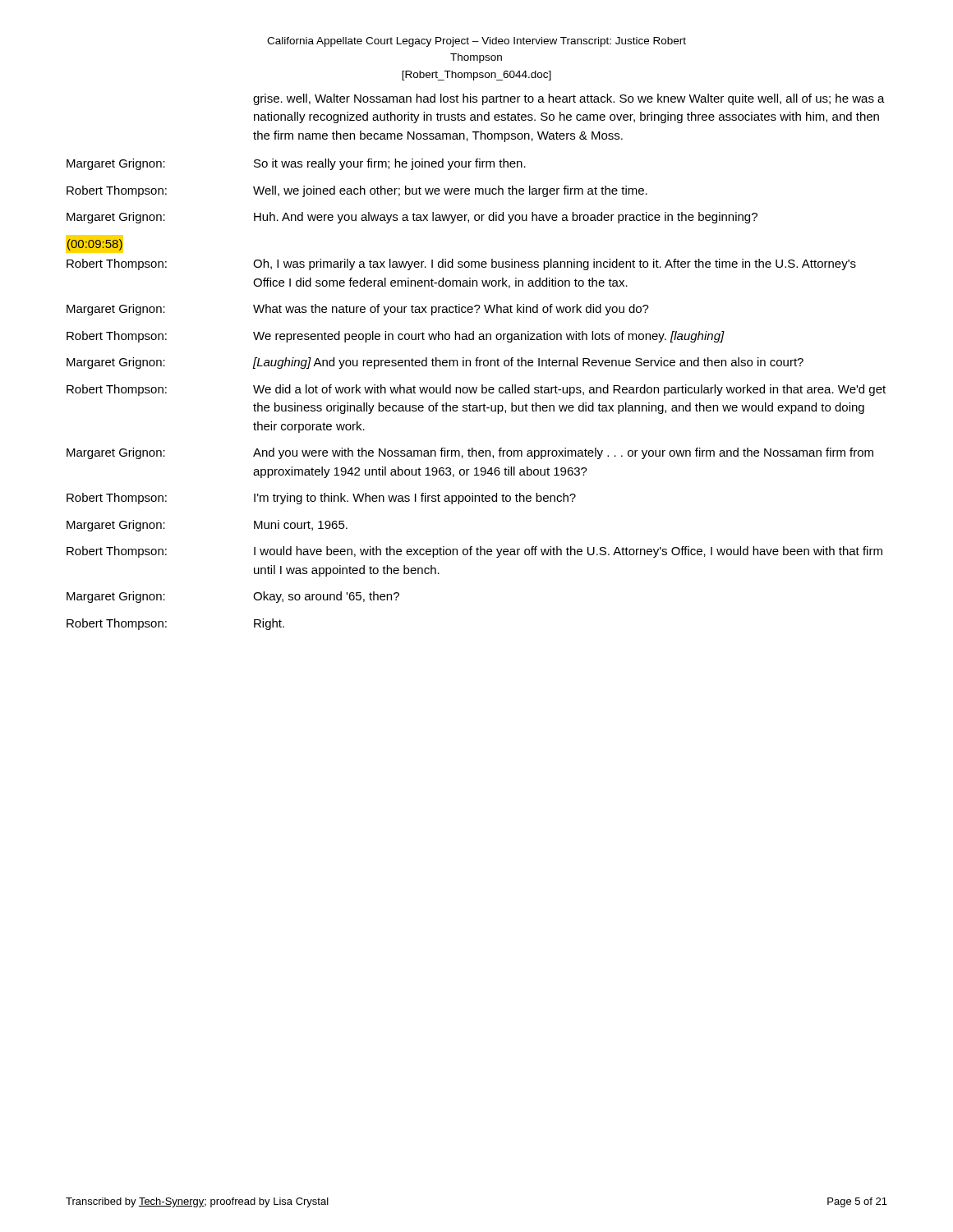Find the list item that says "Margaret Grignon: Muni"
The width and height of the screenshot is (953, 1232).
pos(113,525)
